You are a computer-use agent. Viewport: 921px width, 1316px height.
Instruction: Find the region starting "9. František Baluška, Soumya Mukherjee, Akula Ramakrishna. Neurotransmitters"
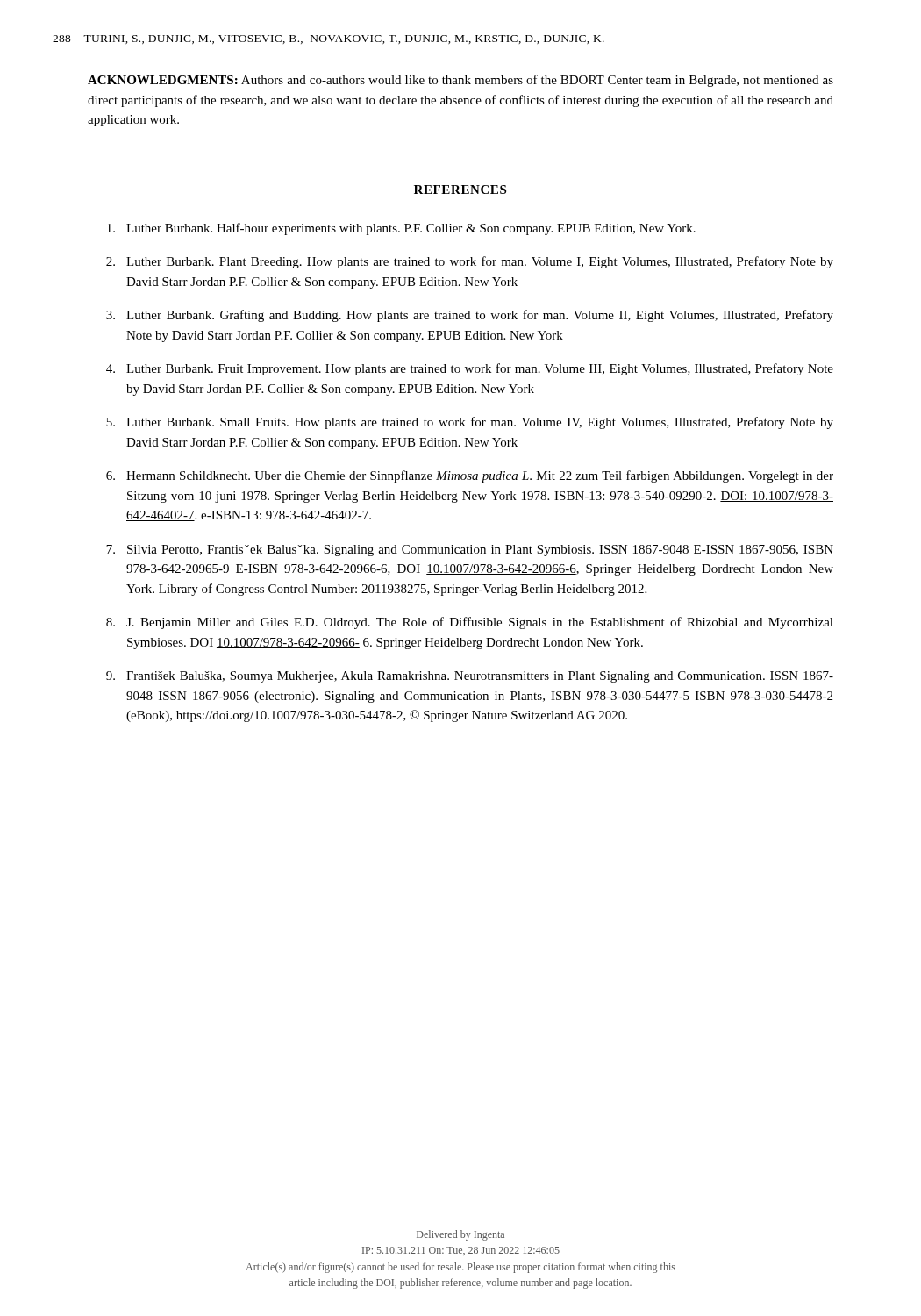(460, 696)
